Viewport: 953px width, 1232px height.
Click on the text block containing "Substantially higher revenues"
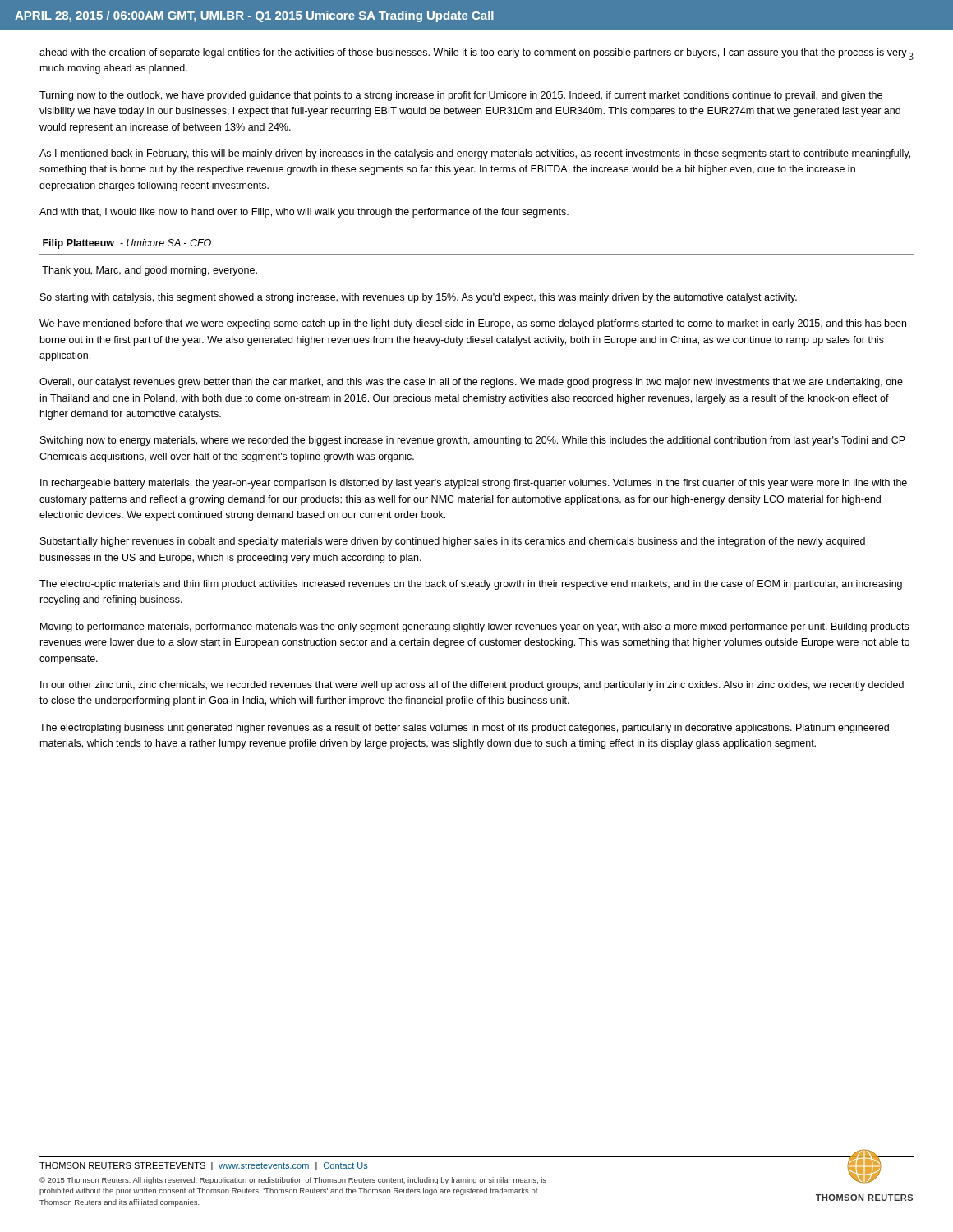point(452,549)
